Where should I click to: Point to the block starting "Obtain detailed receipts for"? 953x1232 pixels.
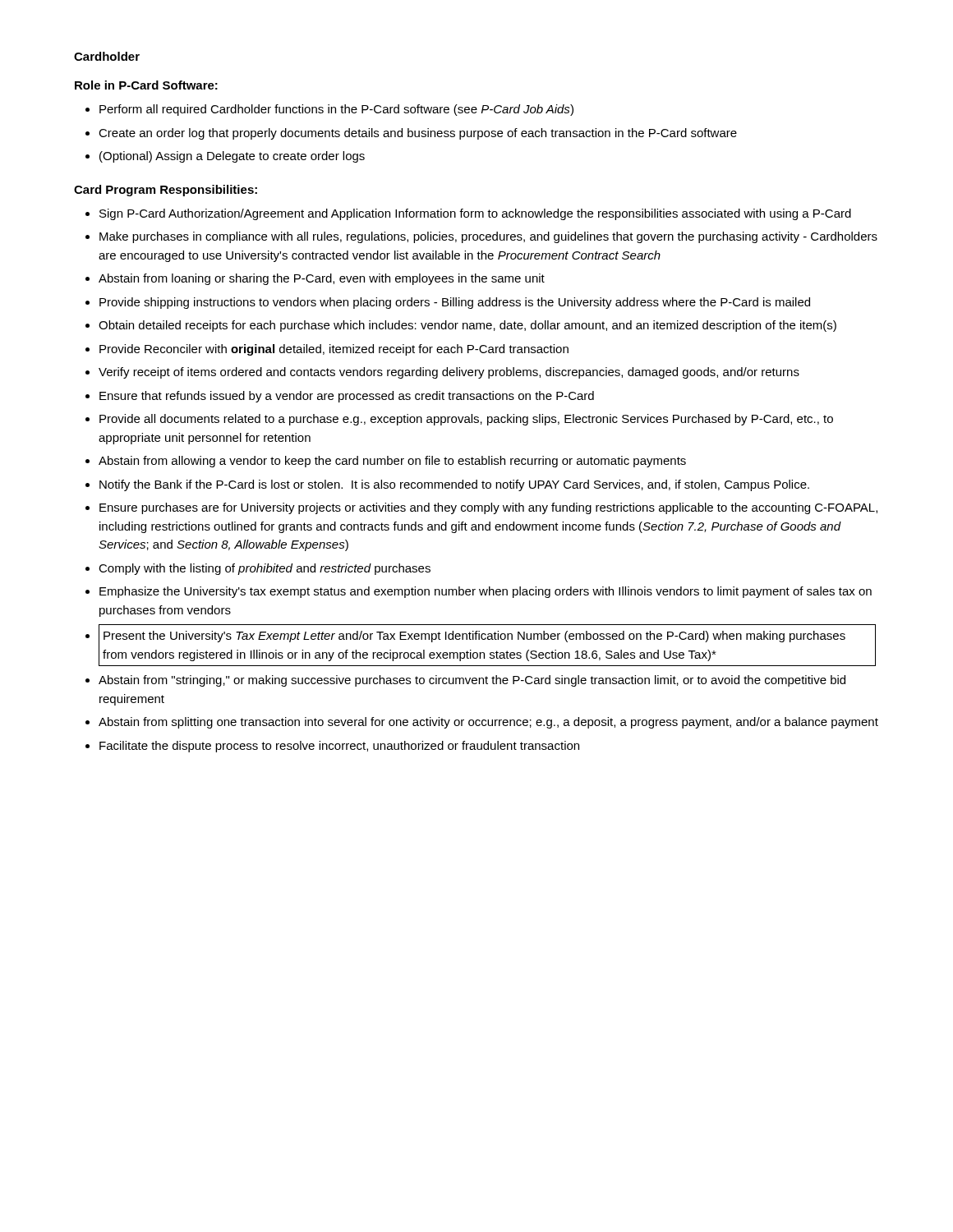point(468,325)
